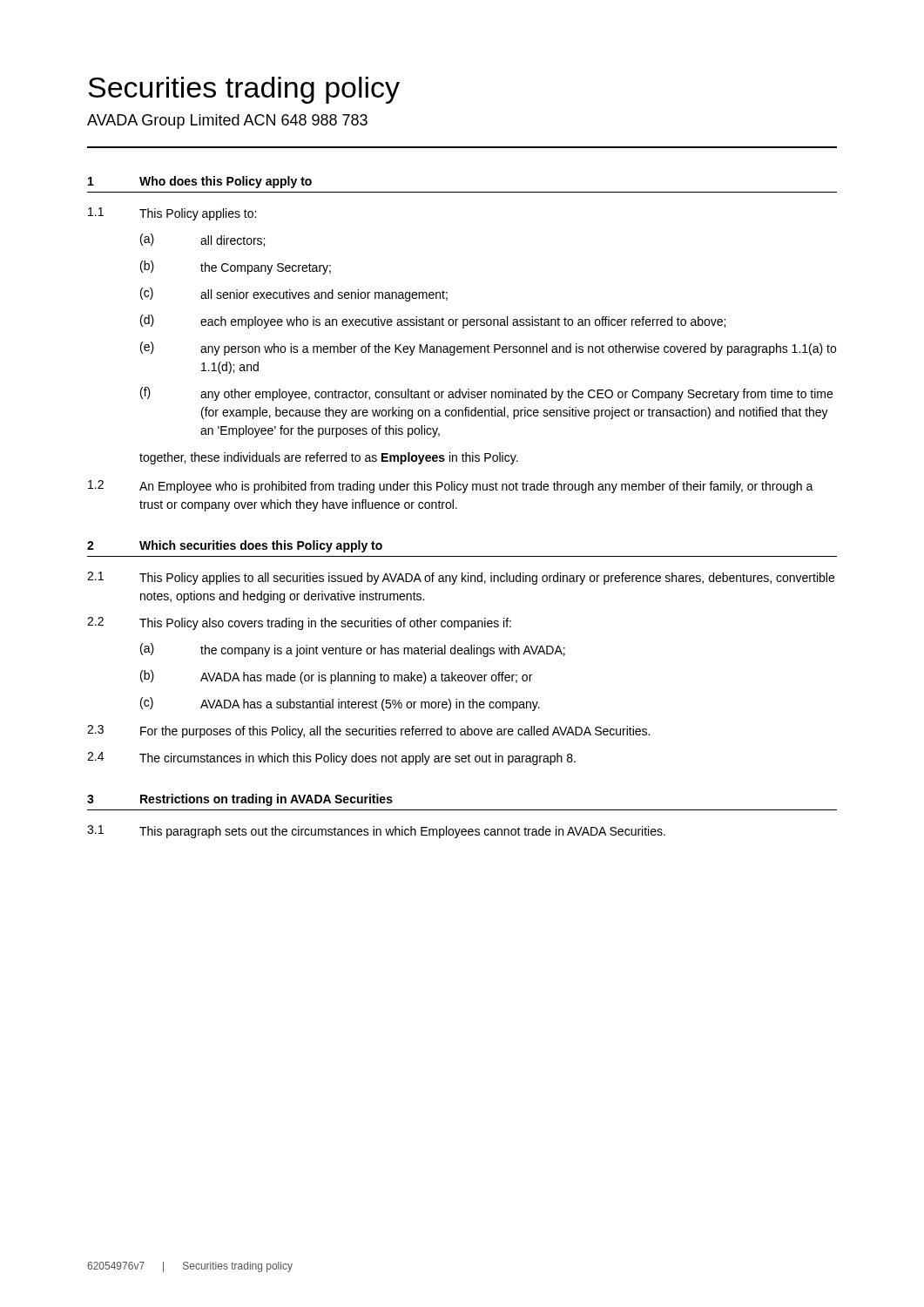Click on the list item containing "(c) AVADA has a substantial interest"
Image resolution: width=924 pixels, height=1307 pixels.
tap(488, 705)
